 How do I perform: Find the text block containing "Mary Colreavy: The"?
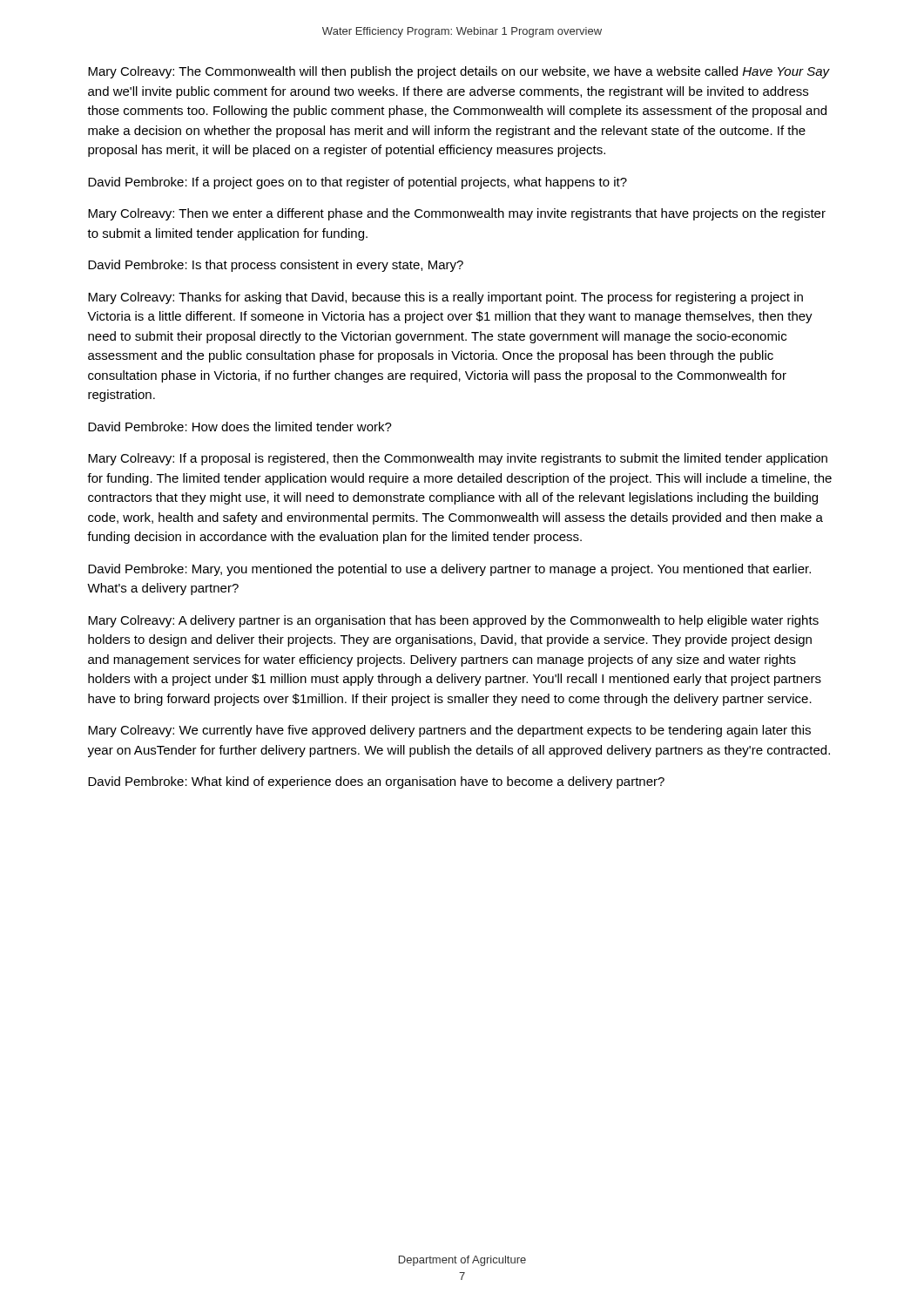(458, 110)
